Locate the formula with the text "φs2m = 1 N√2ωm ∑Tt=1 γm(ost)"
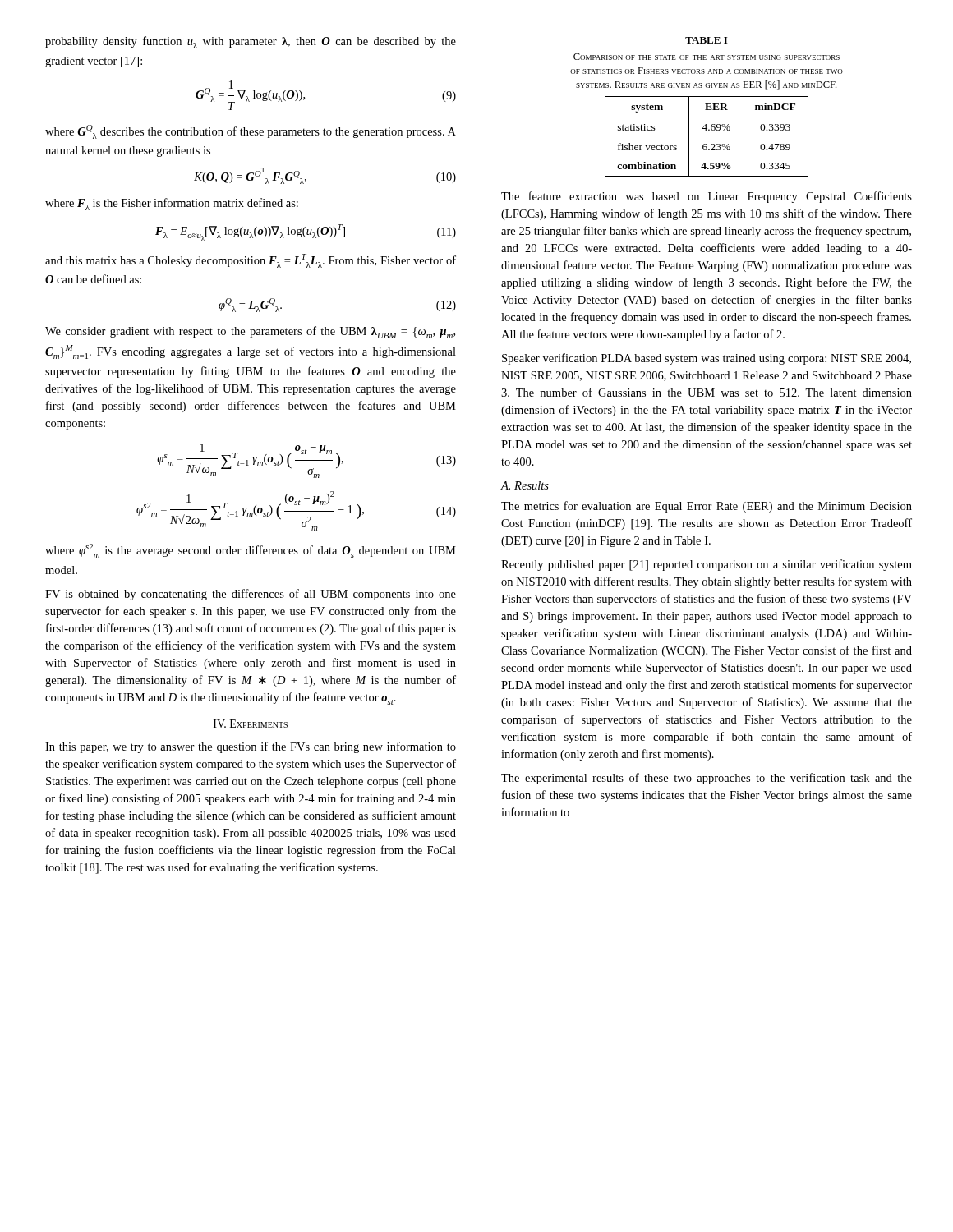 point(251,511)
